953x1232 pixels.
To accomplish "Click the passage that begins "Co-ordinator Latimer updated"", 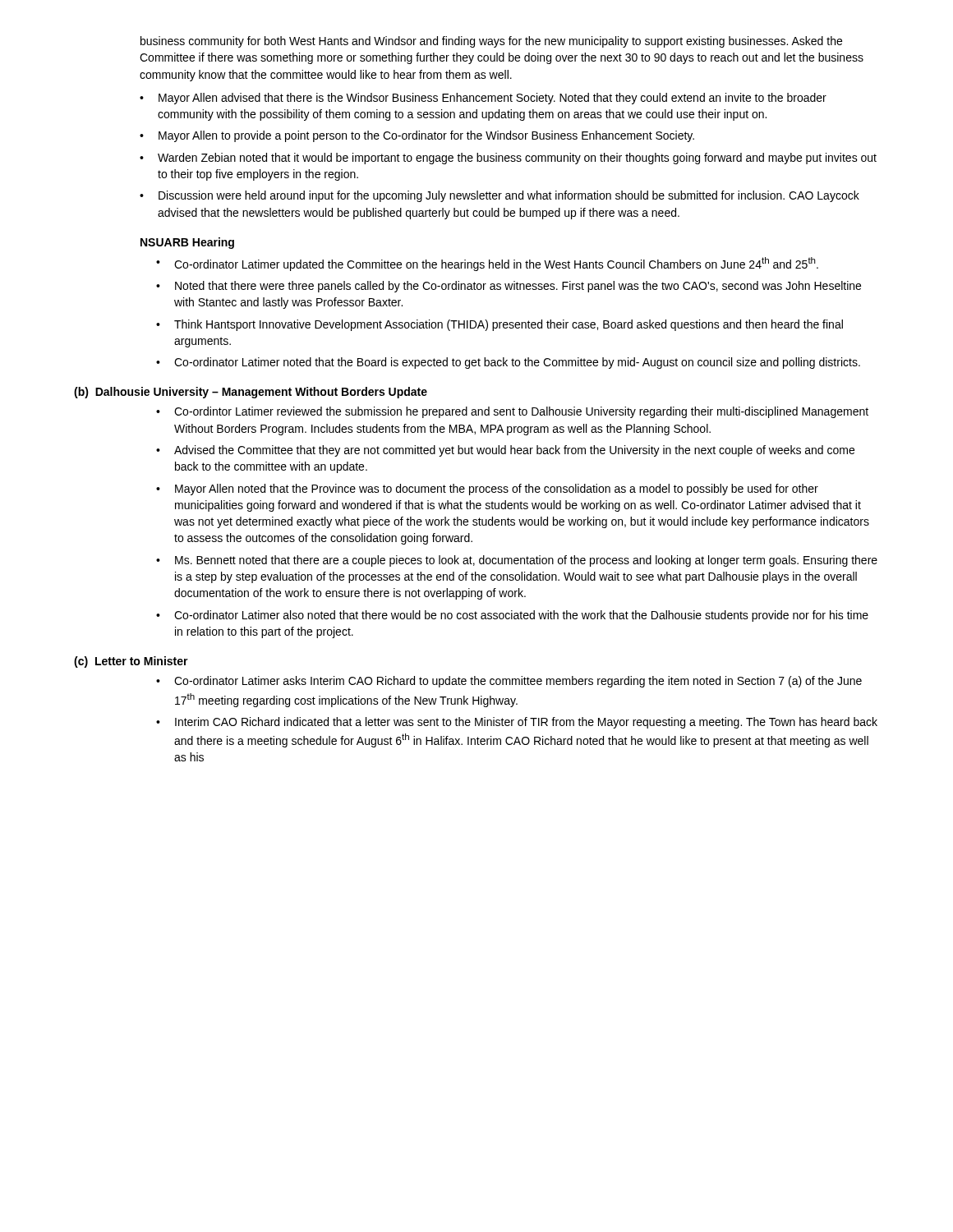I will 497,263.
